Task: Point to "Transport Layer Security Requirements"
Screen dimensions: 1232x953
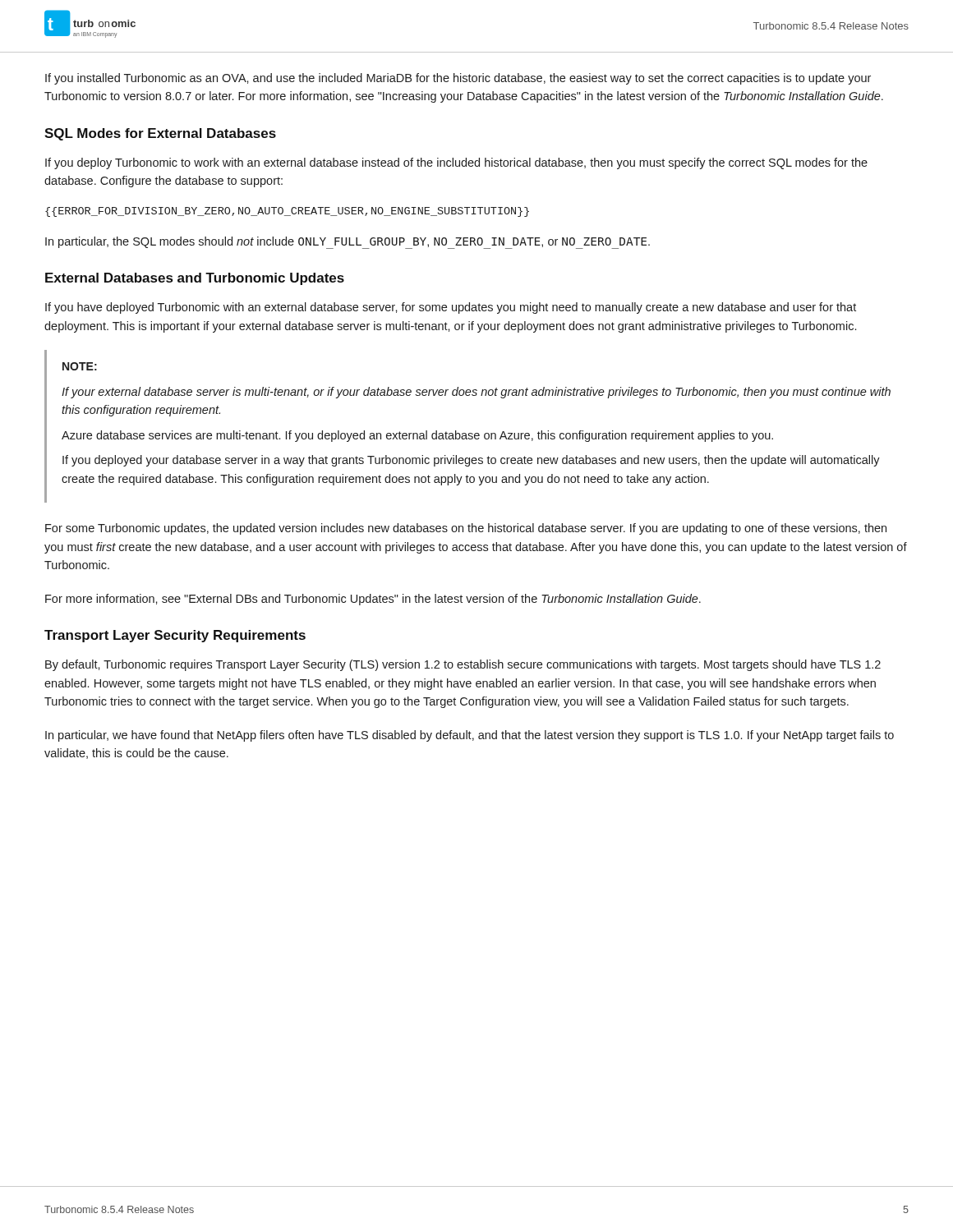Action: (175, 635)
